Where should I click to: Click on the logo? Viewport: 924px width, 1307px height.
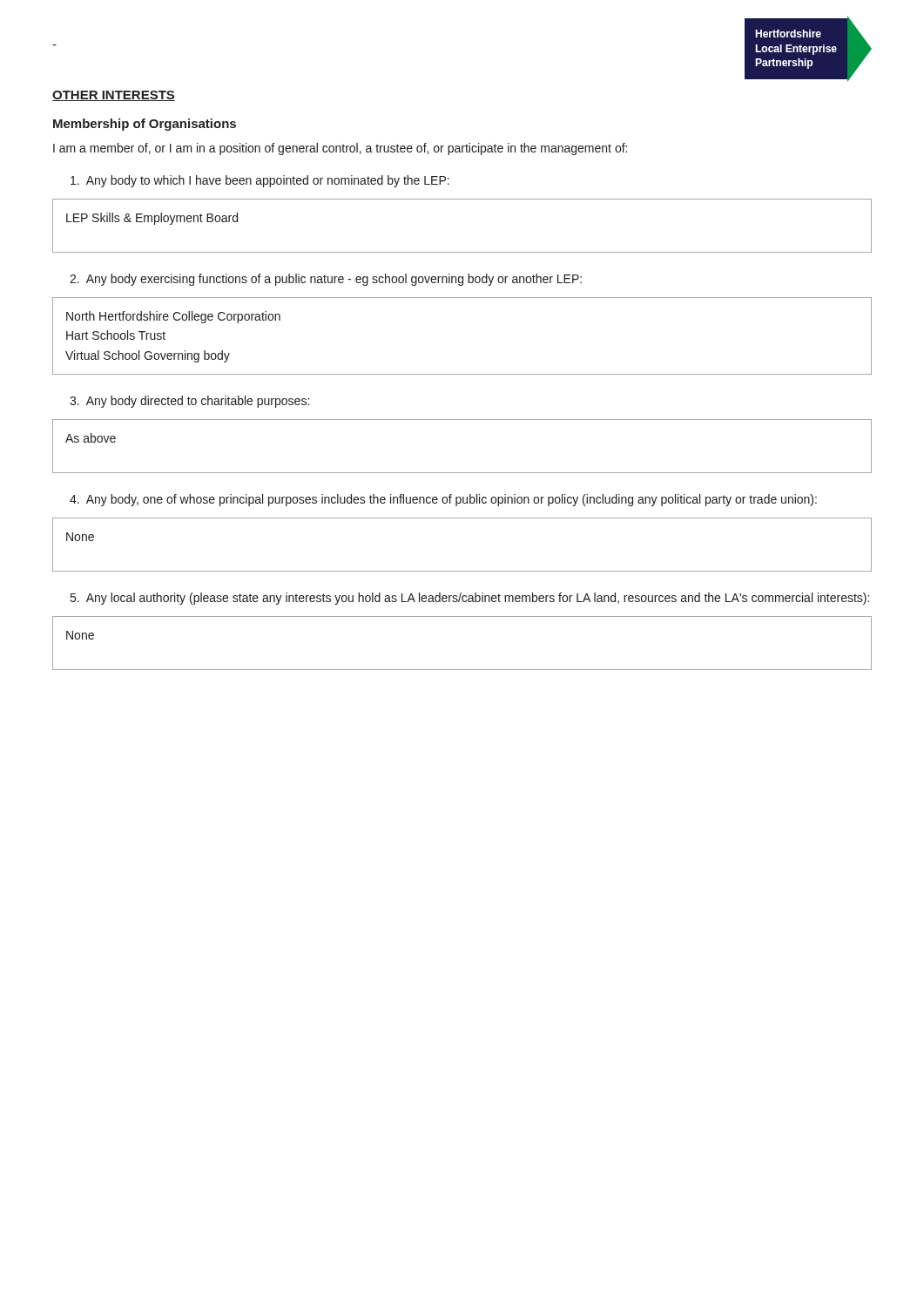tap(808, 49)
